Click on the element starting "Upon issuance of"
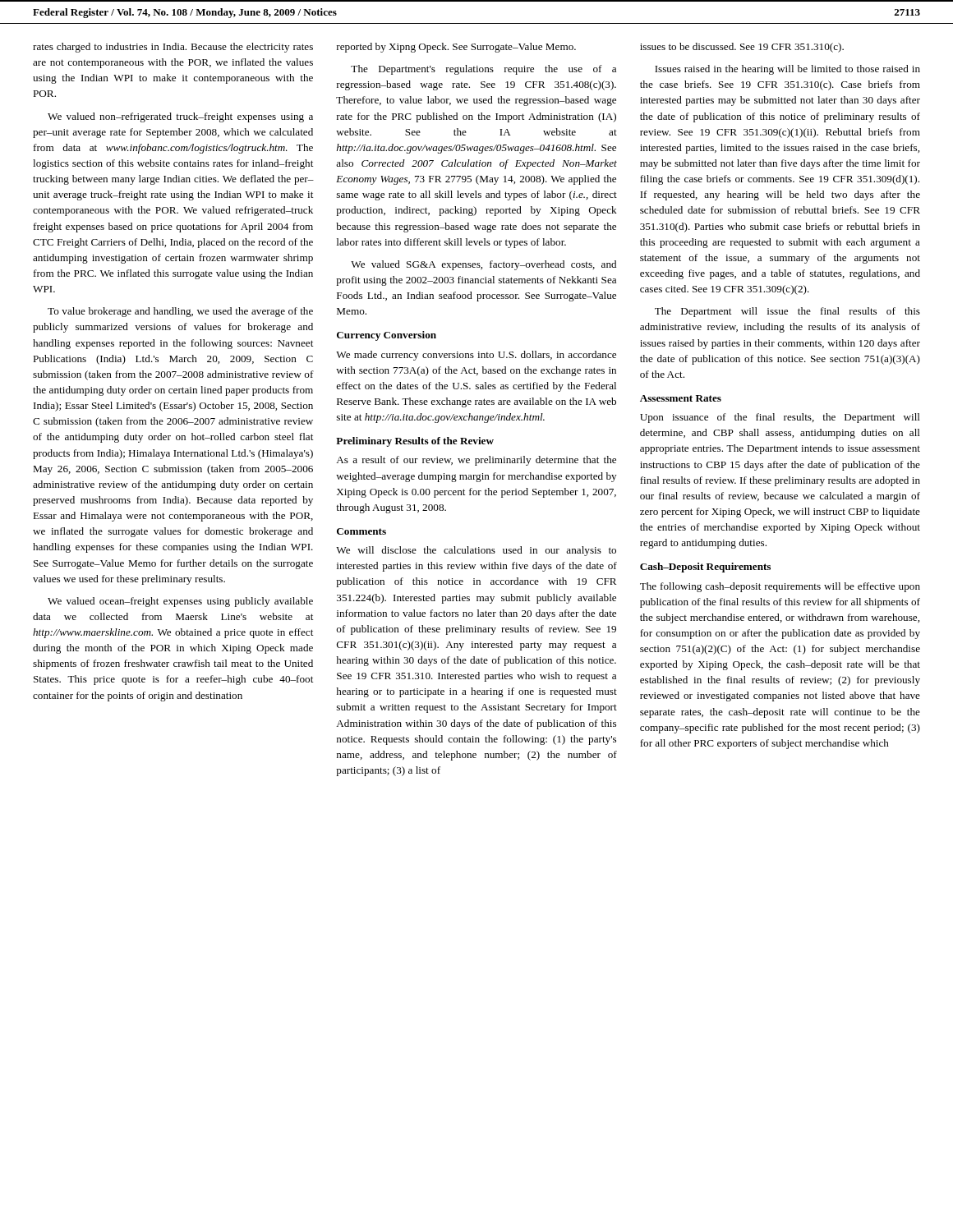This screenshot has width=953, height=1232. point(780,480)
